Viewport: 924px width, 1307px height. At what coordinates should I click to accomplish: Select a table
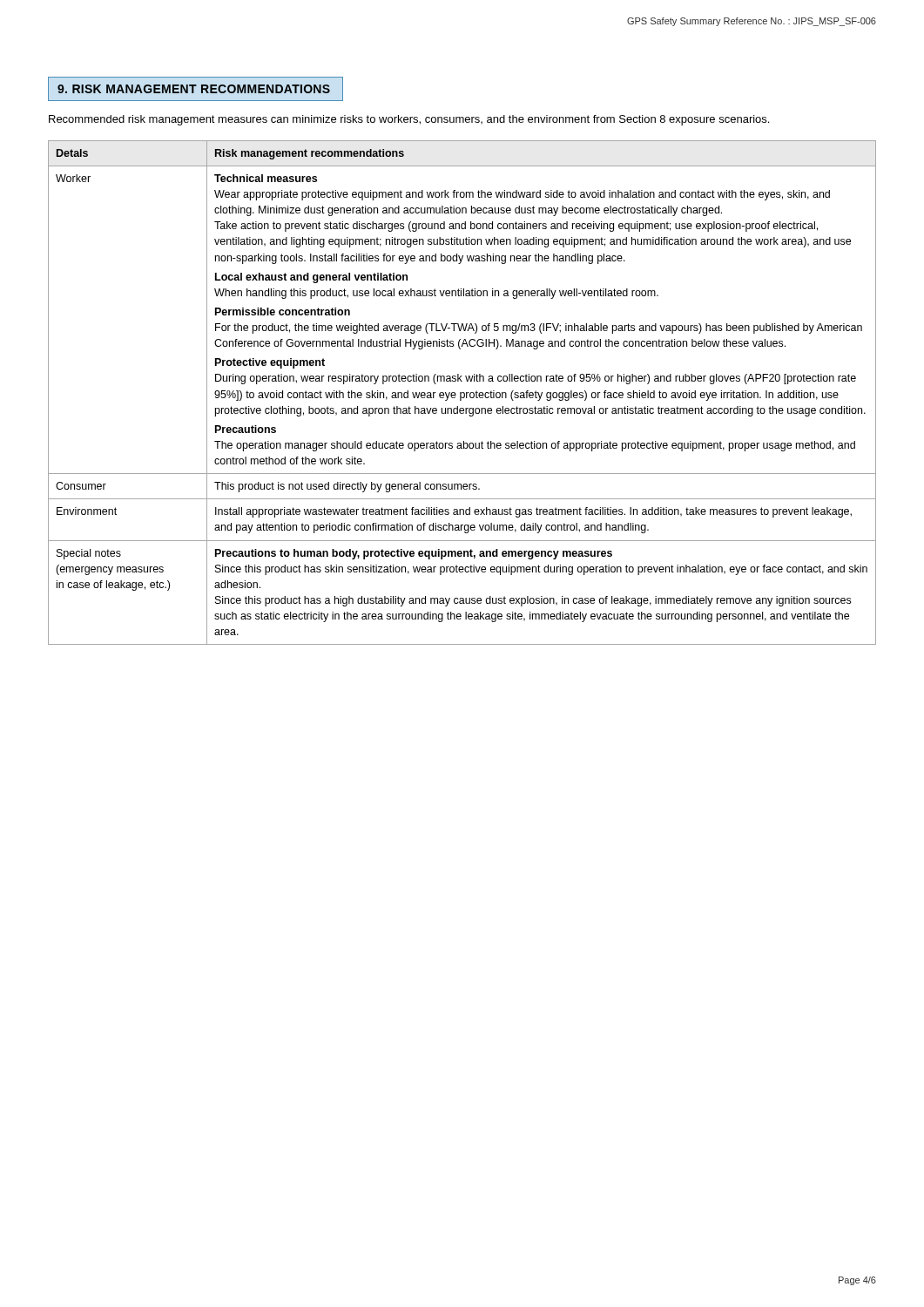pos(462,393)
